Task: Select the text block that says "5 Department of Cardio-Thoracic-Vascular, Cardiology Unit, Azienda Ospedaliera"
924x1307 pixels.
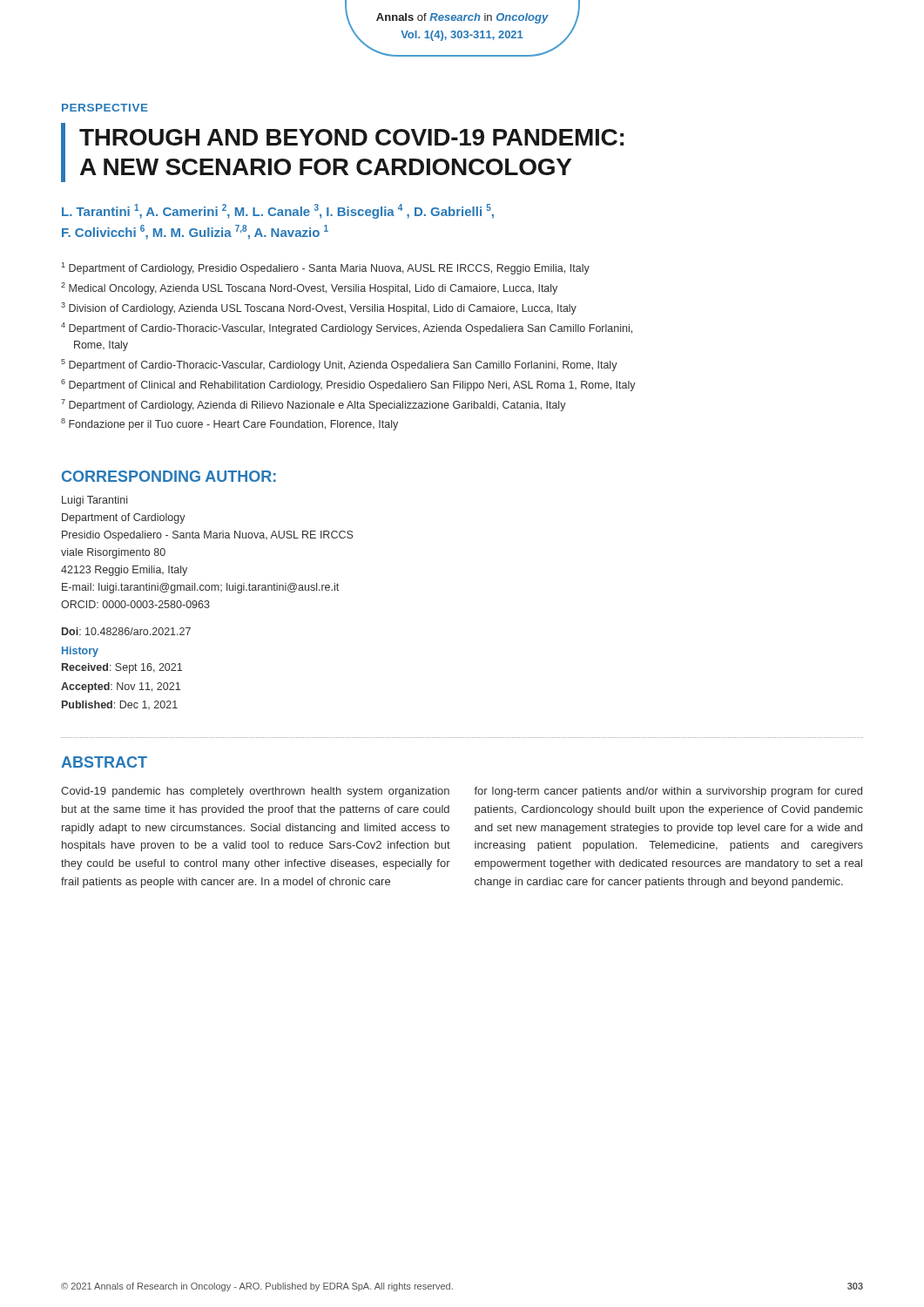Action: tap(339, 364)
